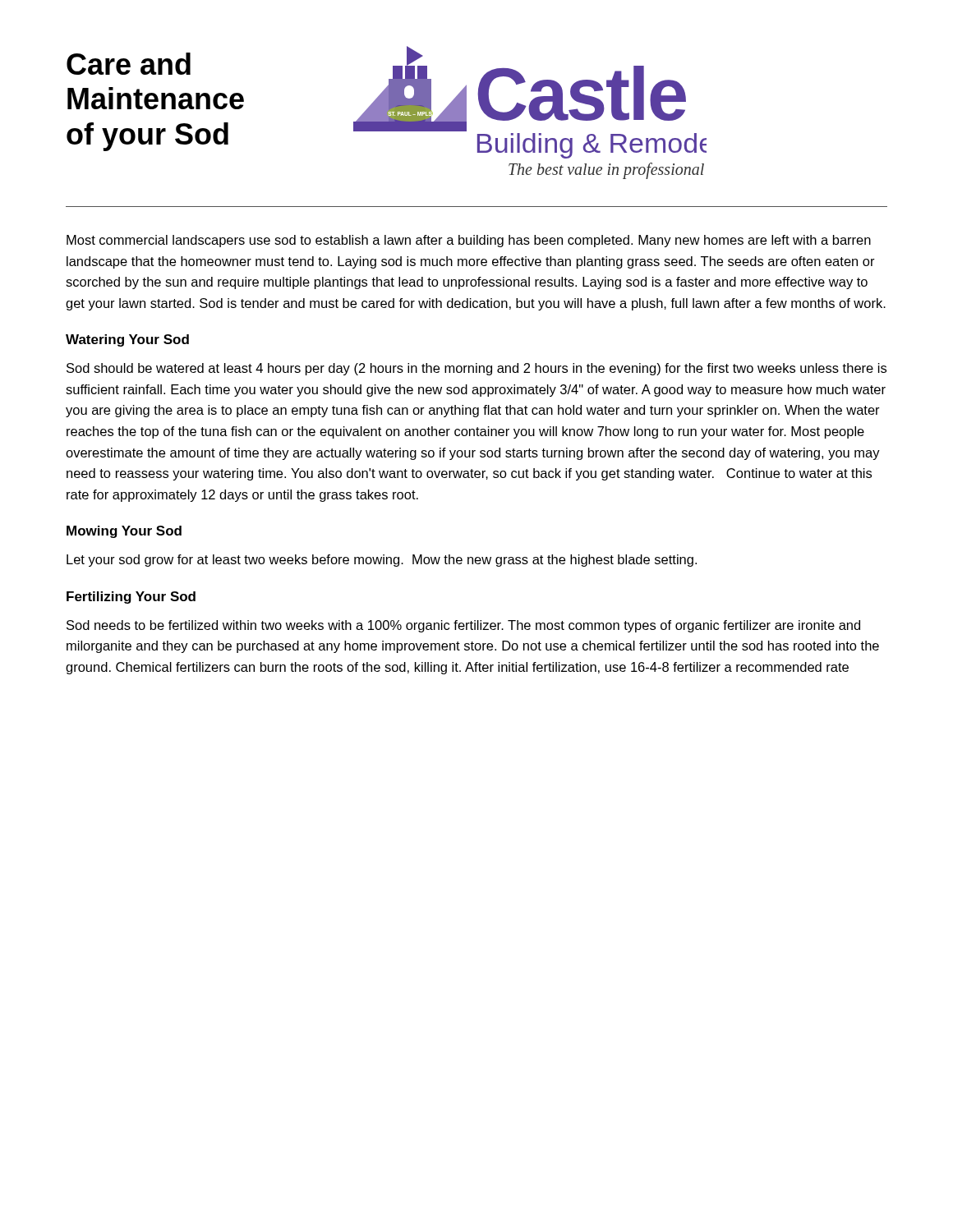
Task: Find the block on this page that starts "Let your sod grow for at least two"
Action: (x=382, y=559)
